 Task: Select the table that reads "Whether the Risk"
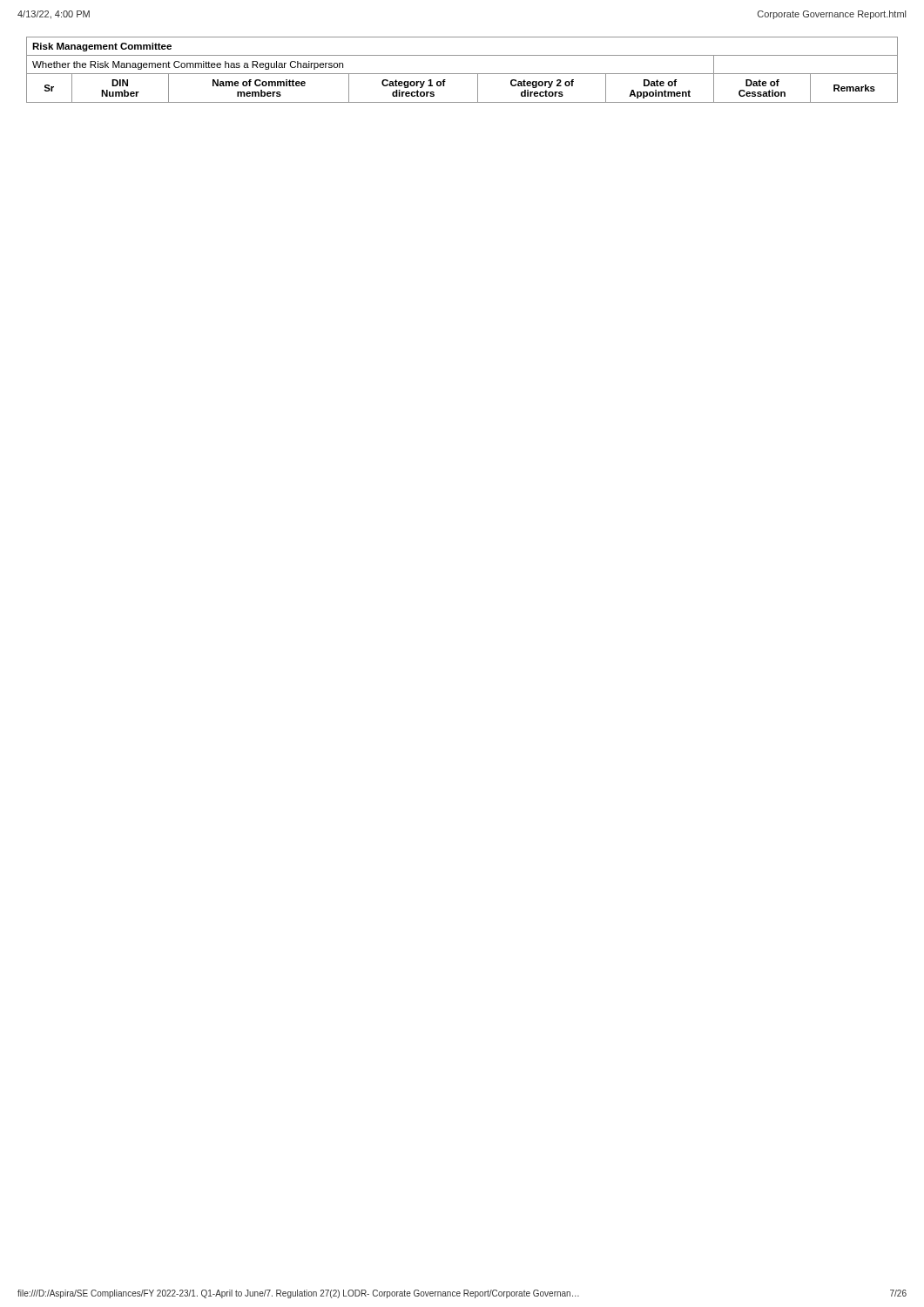tap(462, 70)
